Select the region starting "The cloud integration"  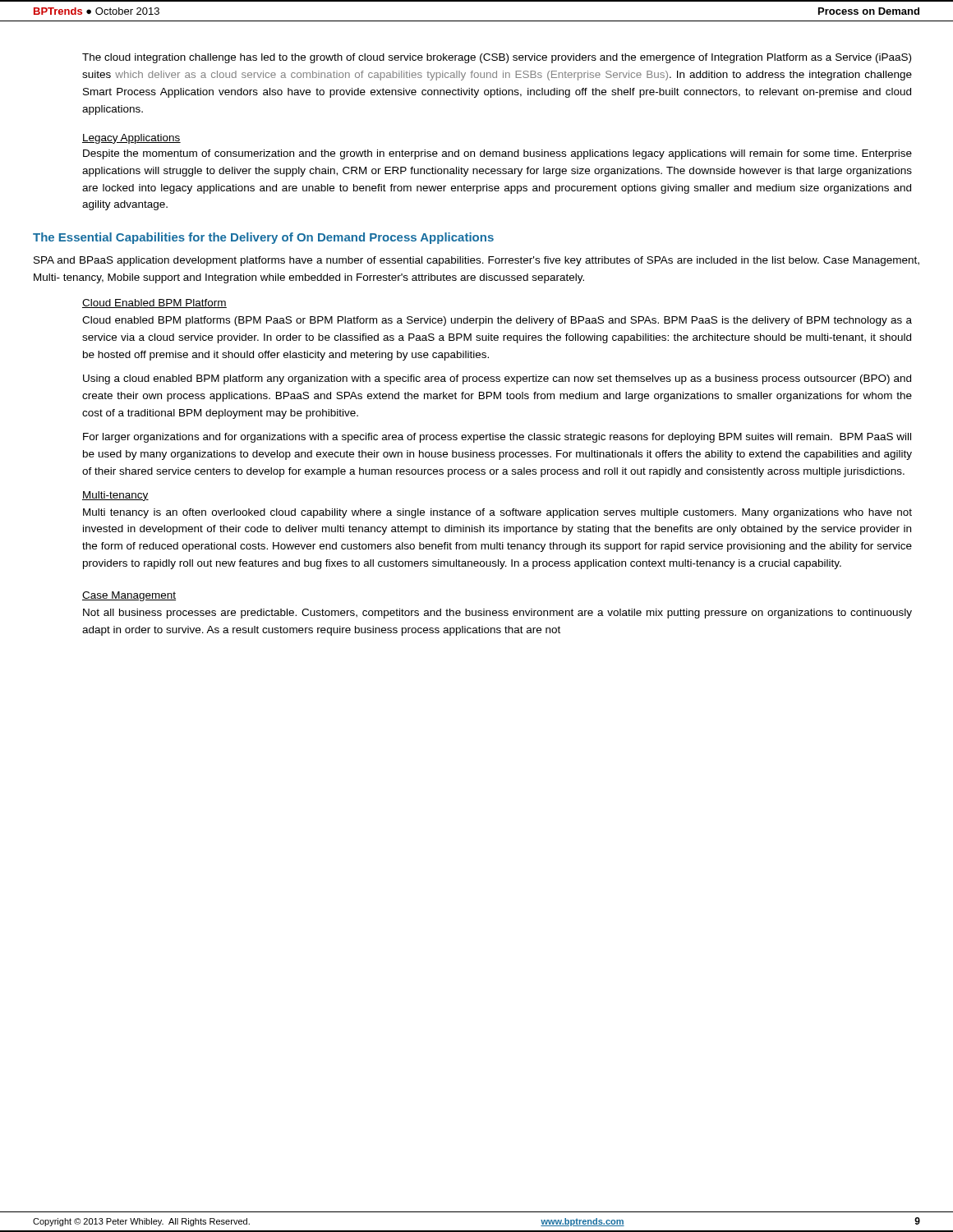pyautogui.click(x=497, y=83)
